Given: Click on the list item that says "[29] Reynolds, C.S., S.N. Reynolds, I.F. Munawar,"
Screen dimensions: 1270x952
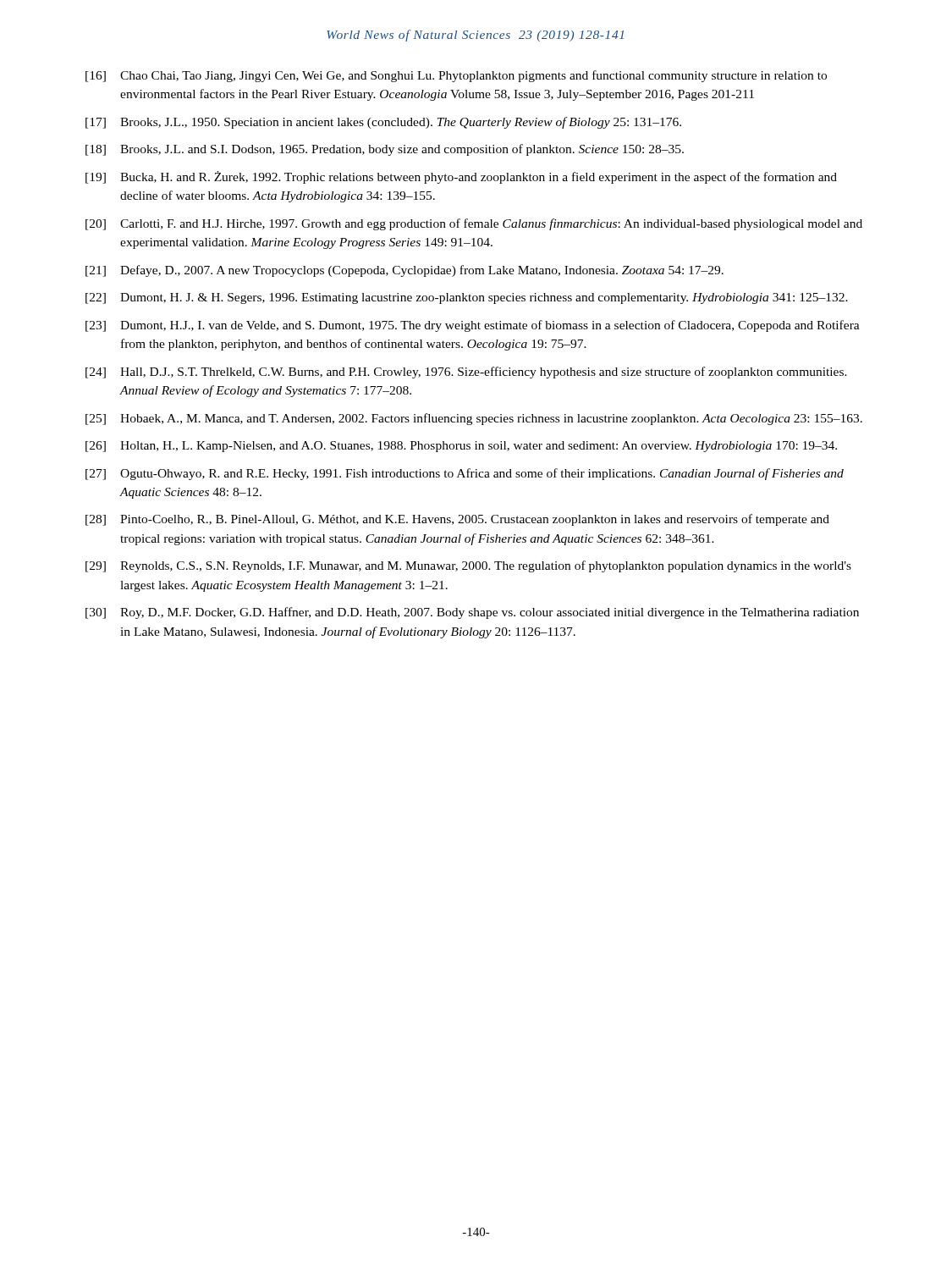Looking at the screenshot, I should click(x=476, y=576).
